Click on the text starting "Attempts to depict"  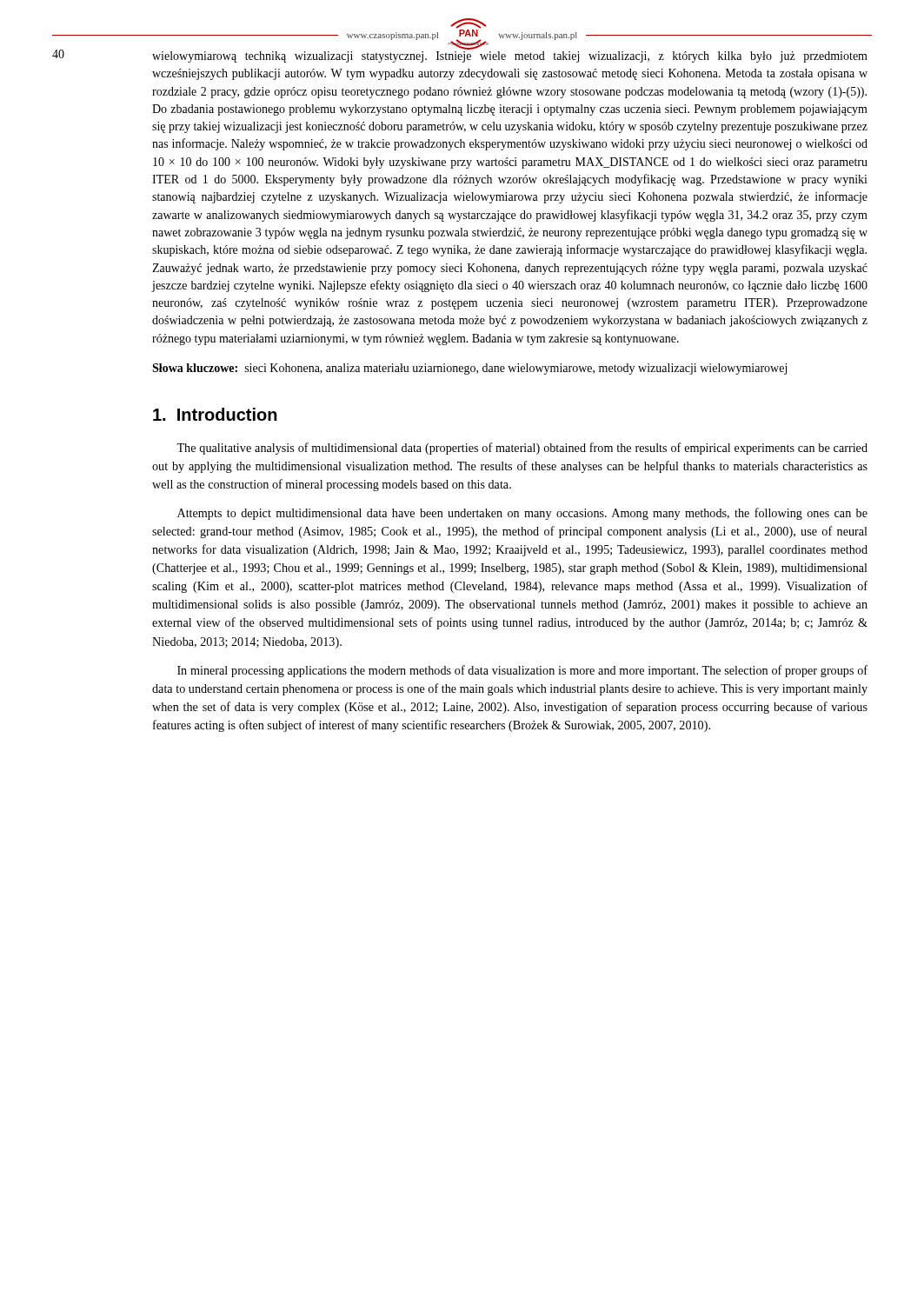(510, 577)
